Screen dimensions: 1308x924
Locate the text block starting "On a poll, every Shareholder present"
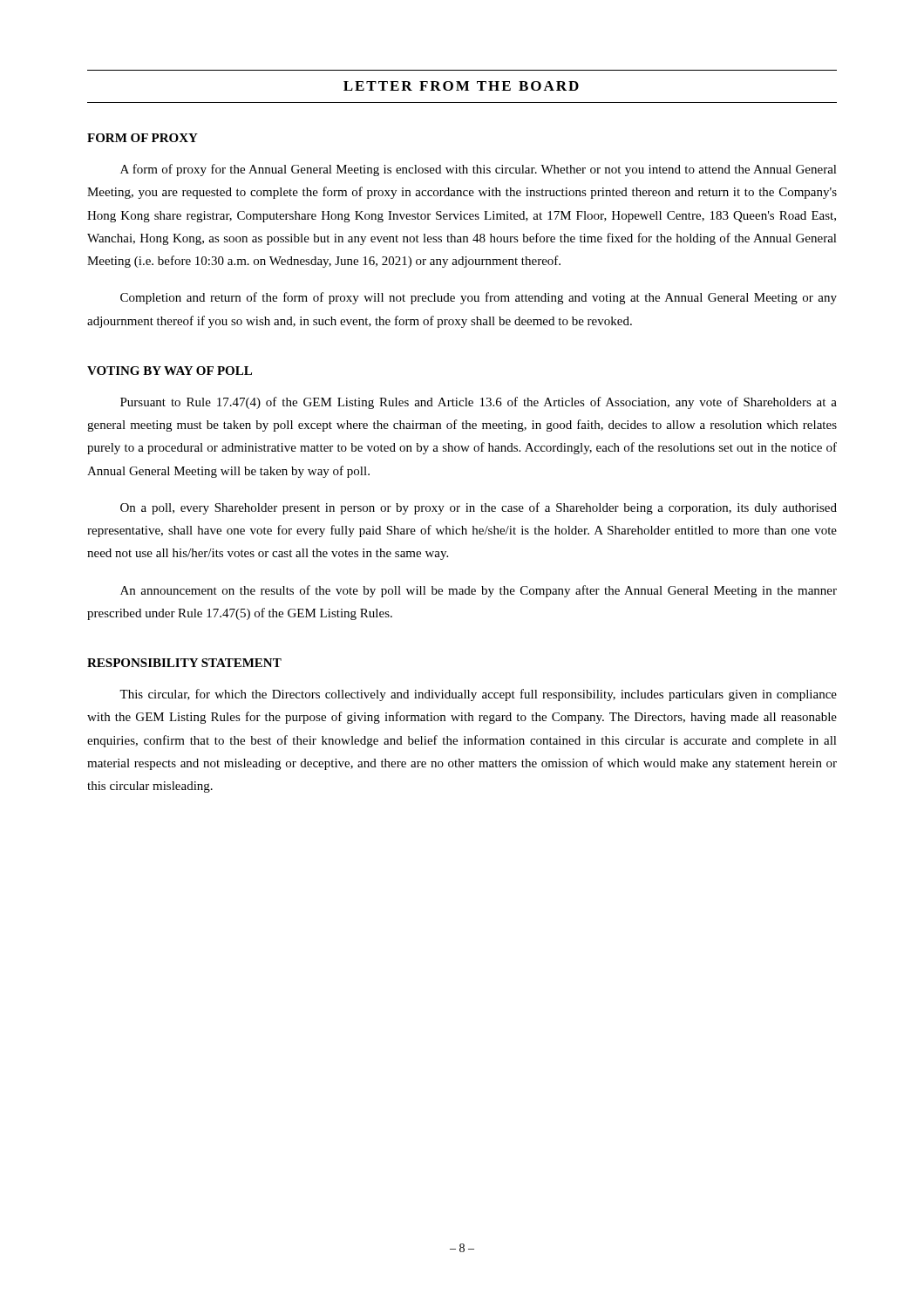pos(462,530)
